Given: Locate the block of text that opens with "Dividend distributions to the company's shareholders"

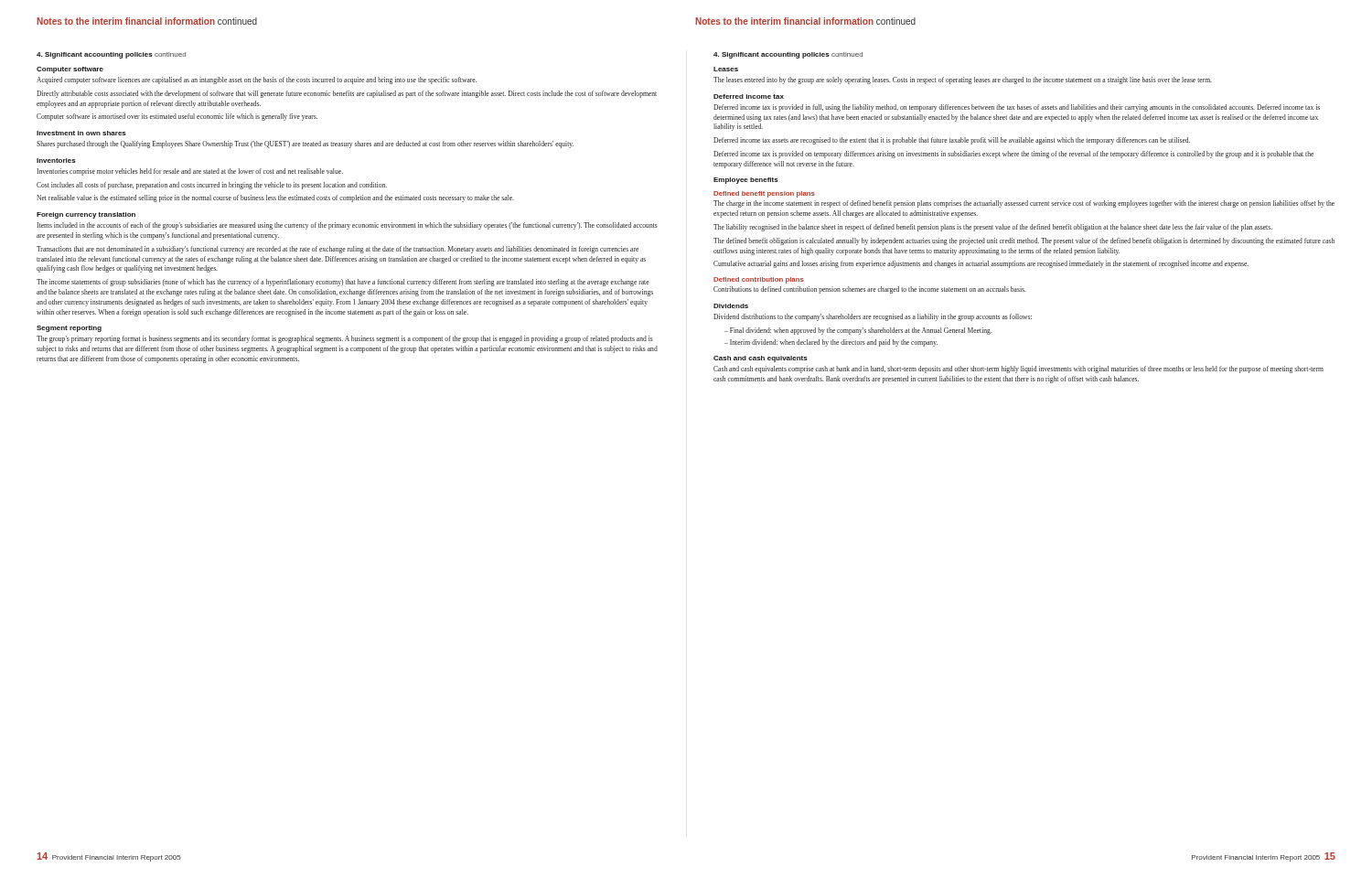Looking at the screenshot, I should pos(873,317).
